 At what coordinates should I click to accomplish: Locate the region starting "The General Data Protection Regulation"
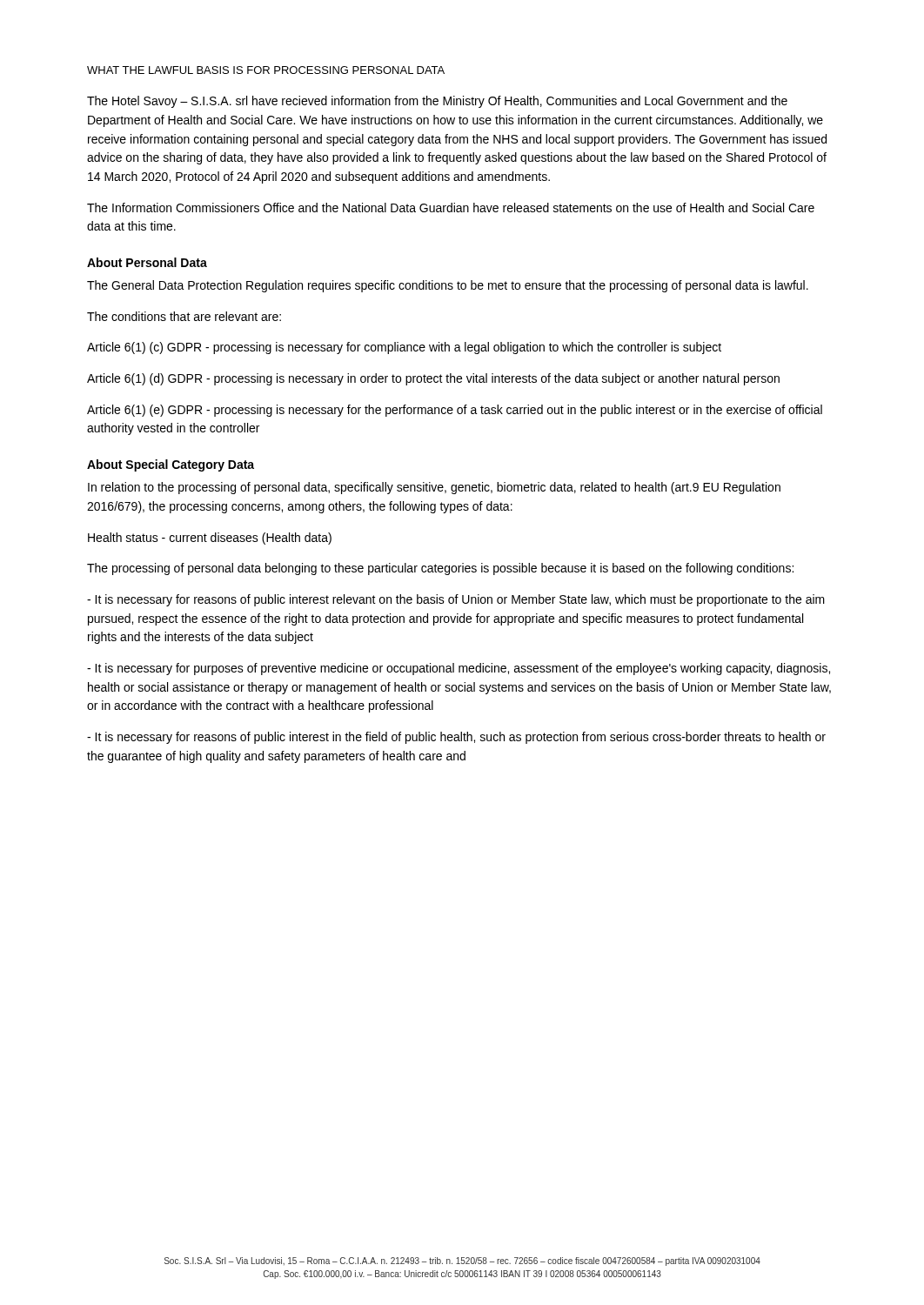[448, 285]
